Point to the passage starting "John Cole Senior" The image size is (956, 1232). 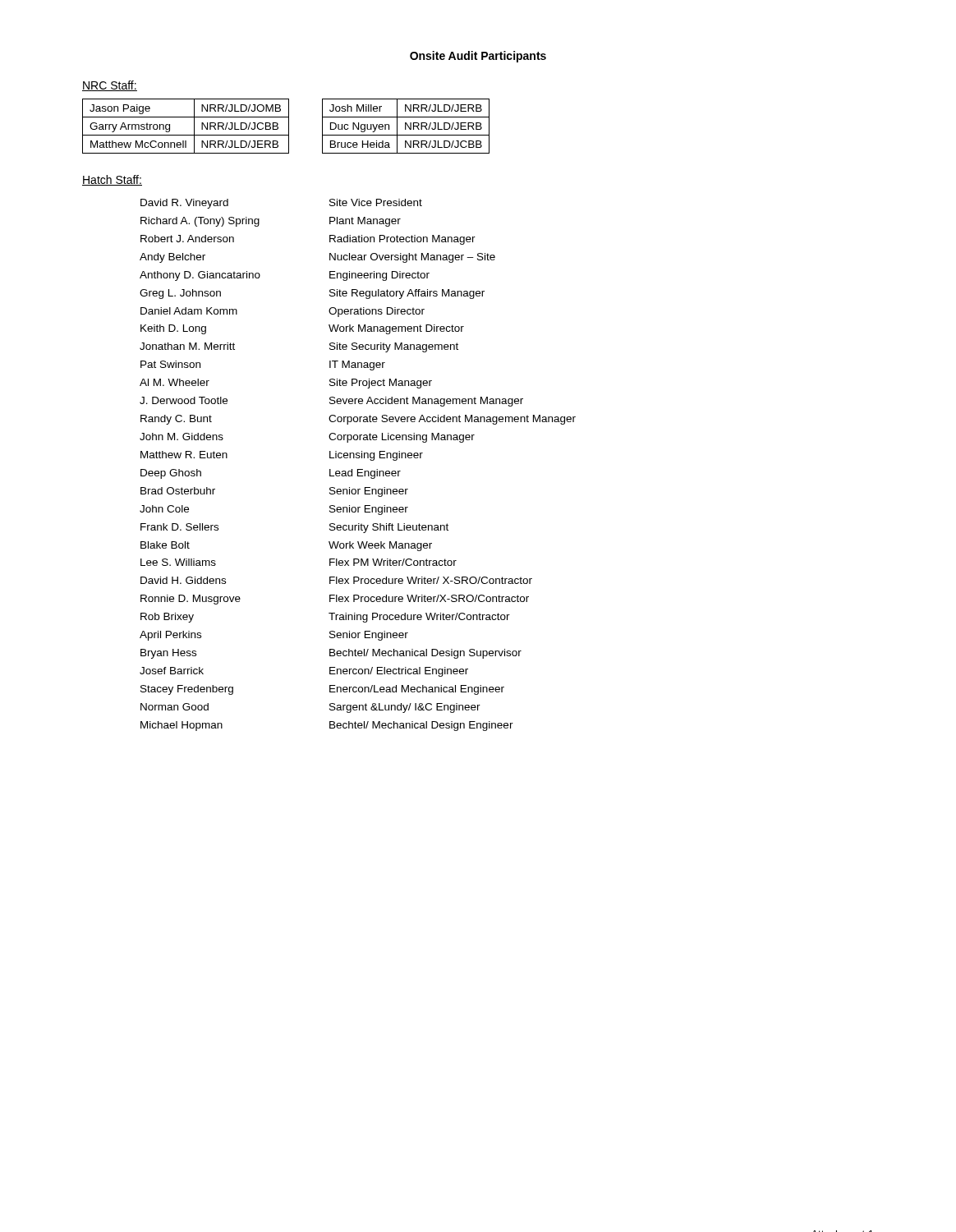pyautogui.click(x=159, y=510)
